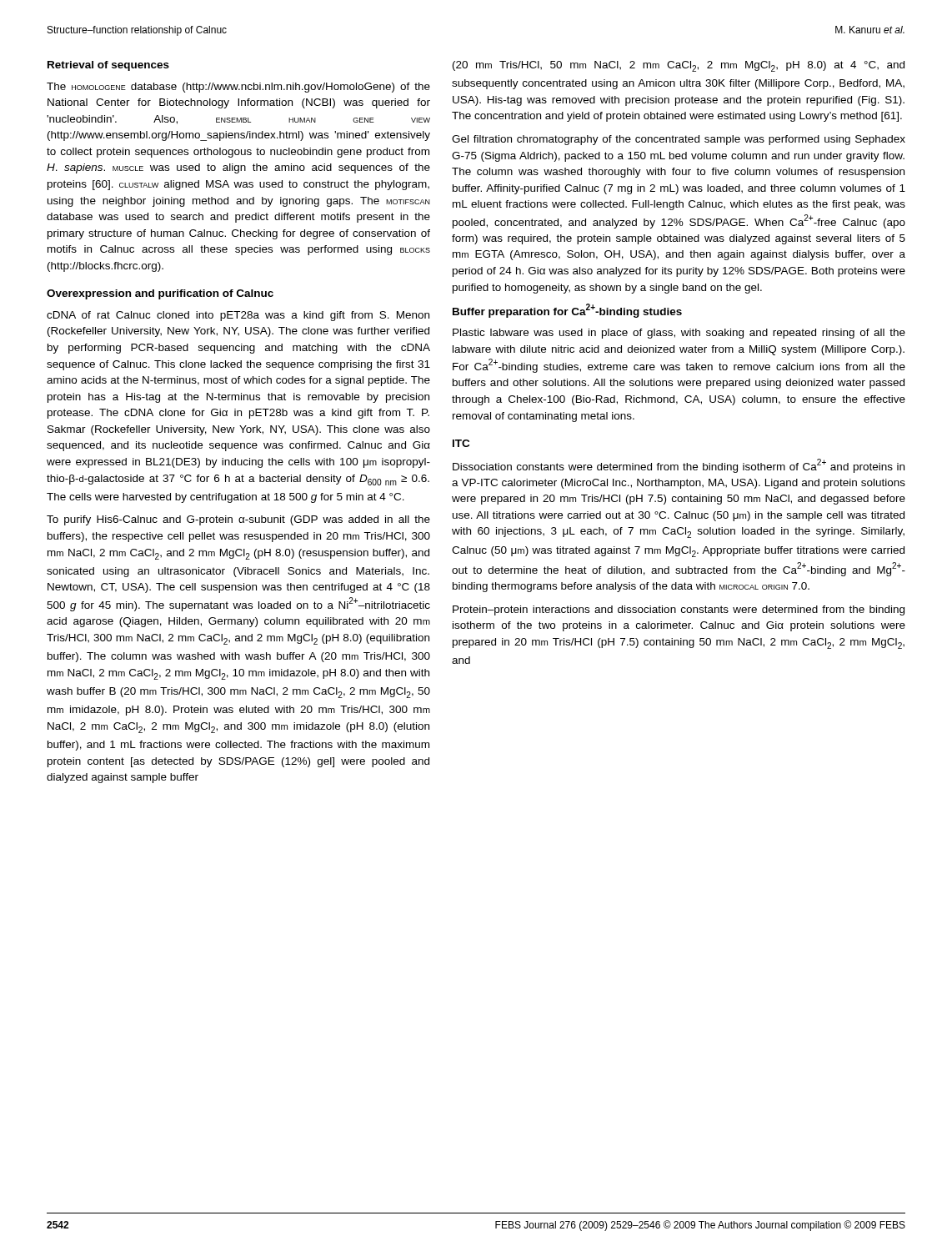Screen dimensions: 1251x952
Task: Where is the passage that starts "(20 mm Tris/HCl, 50 mm NaCl,"?
Action: point(679,176)
